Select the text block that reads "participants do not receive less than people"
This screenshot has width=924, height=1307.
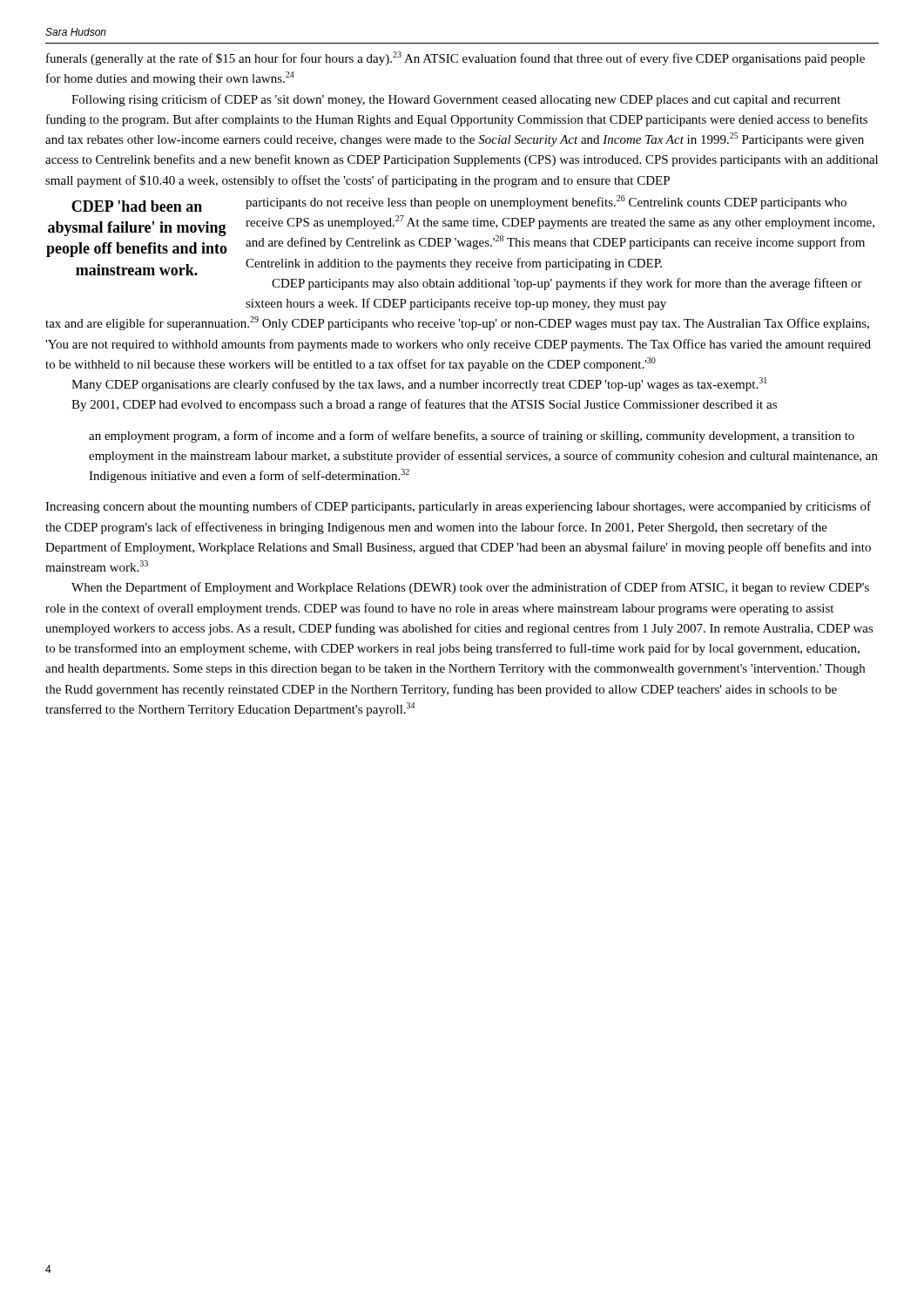tap(562, 253)
